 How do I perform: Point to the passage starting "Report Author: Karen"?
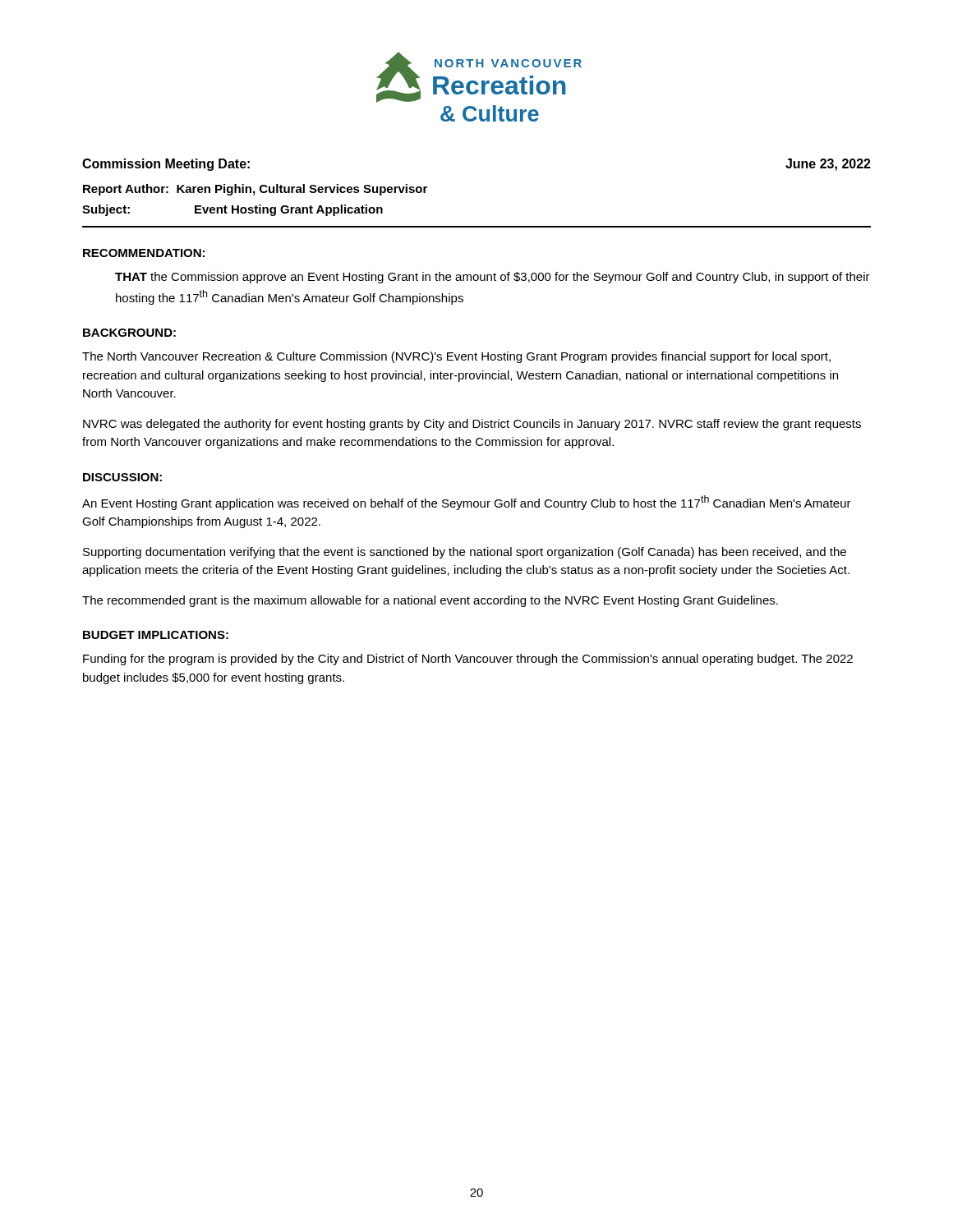click(x=255, y=188)
